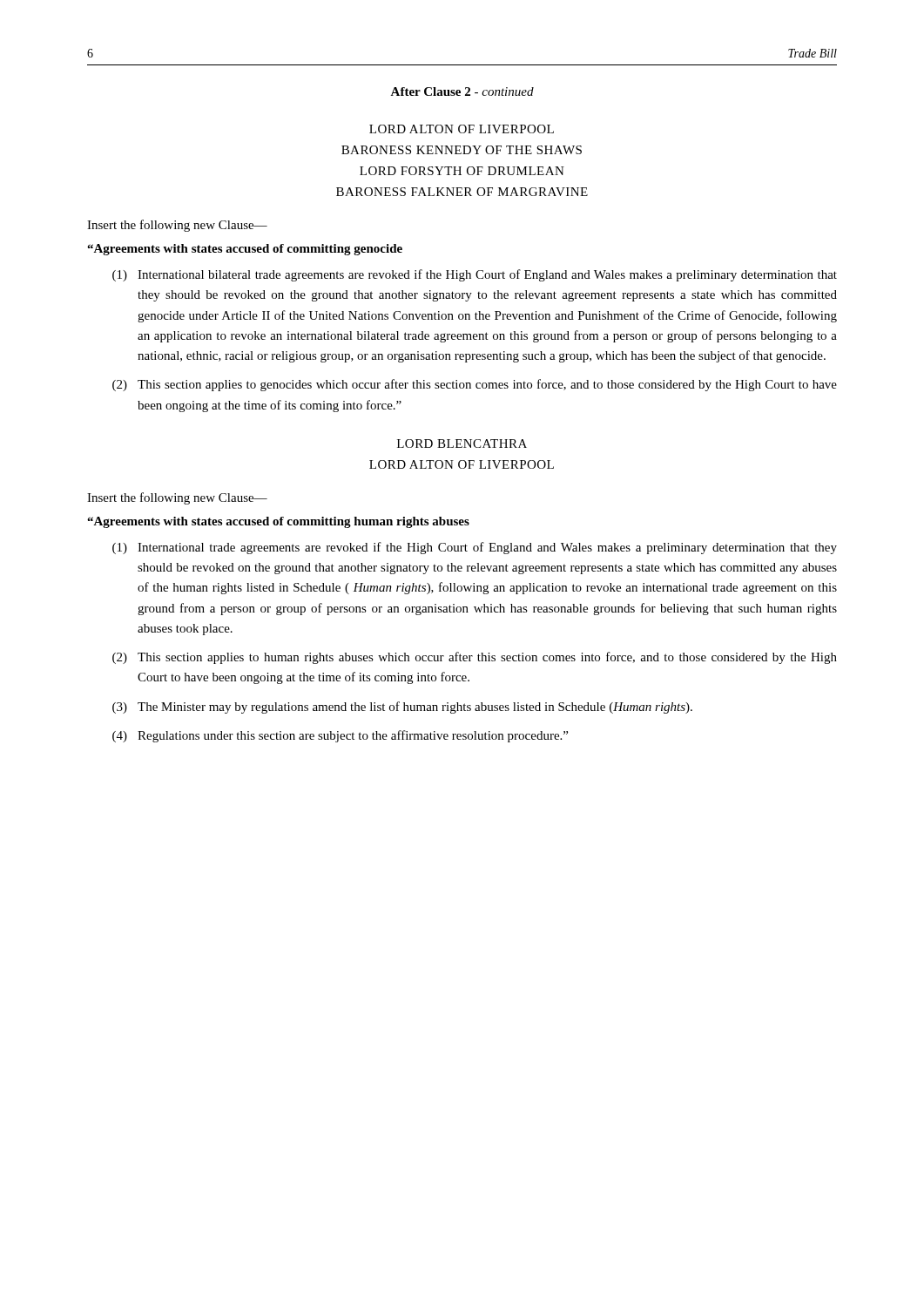
Task: Find the block on this page that starts "(1) International bilateral"
Action: (462, 316)
